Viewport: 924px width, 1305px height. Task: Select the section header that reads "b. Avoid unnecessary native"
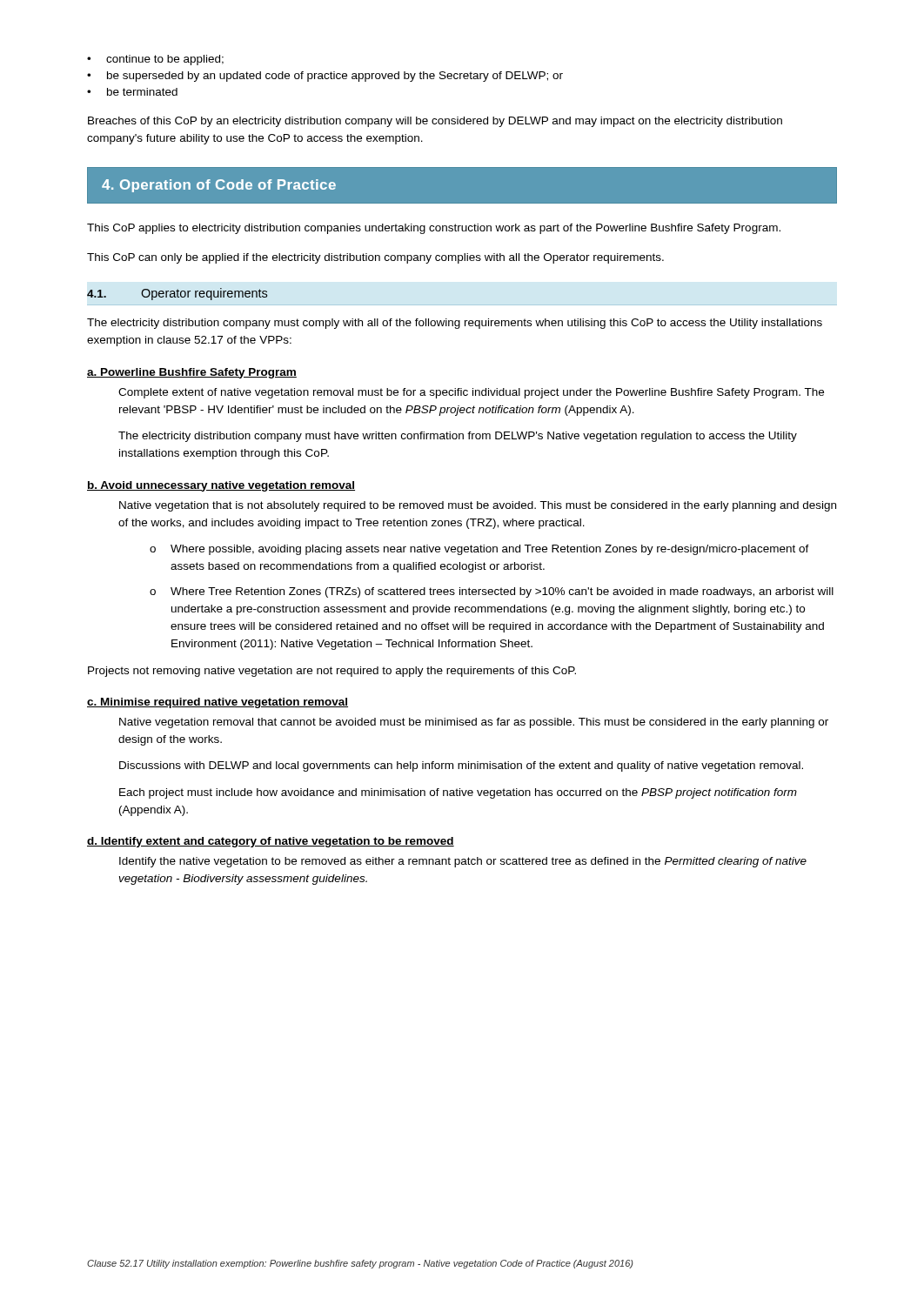click(x=221, y=485)
